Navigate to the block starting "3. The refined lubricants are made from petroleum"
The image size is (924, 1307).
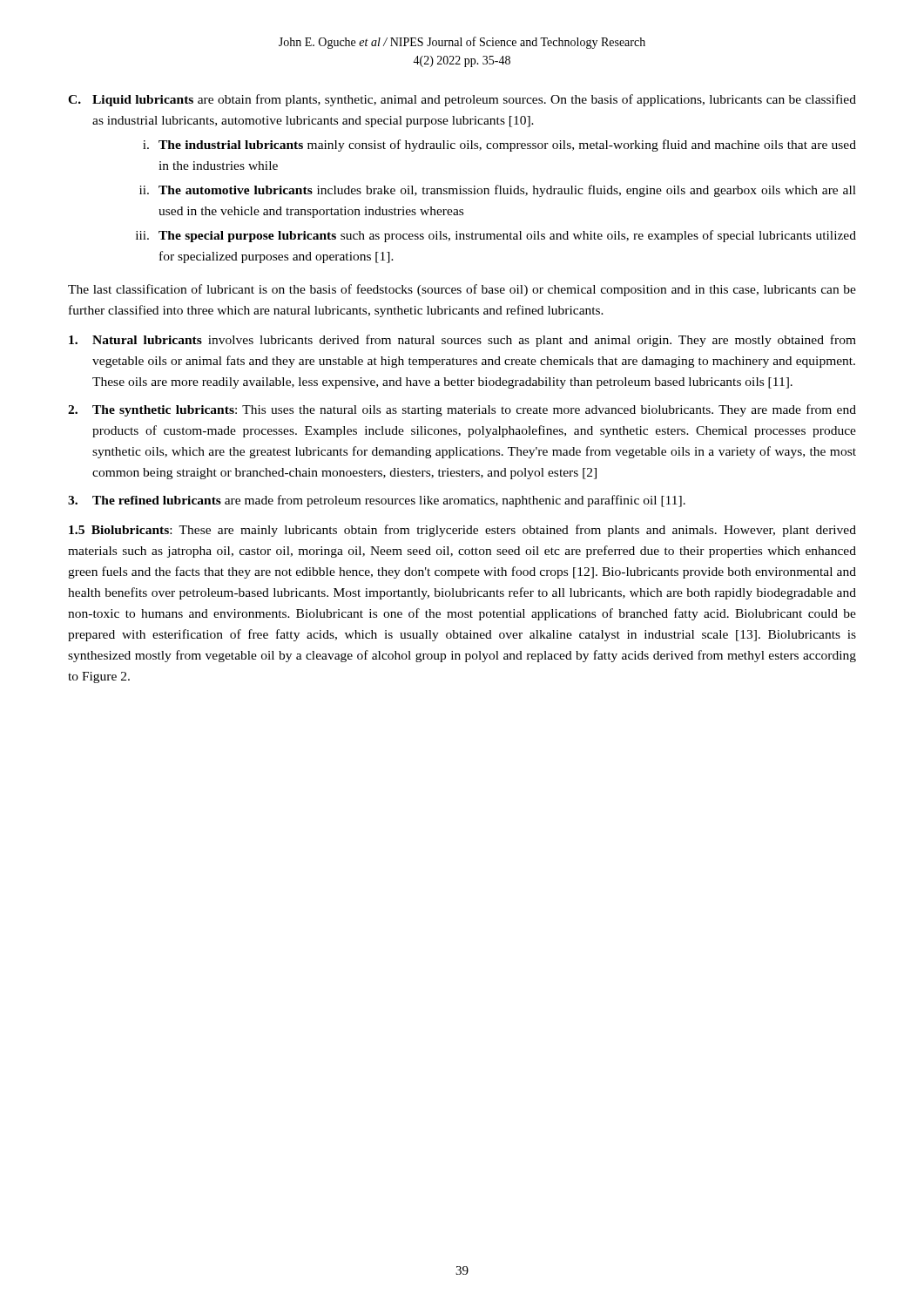point(462,500)
